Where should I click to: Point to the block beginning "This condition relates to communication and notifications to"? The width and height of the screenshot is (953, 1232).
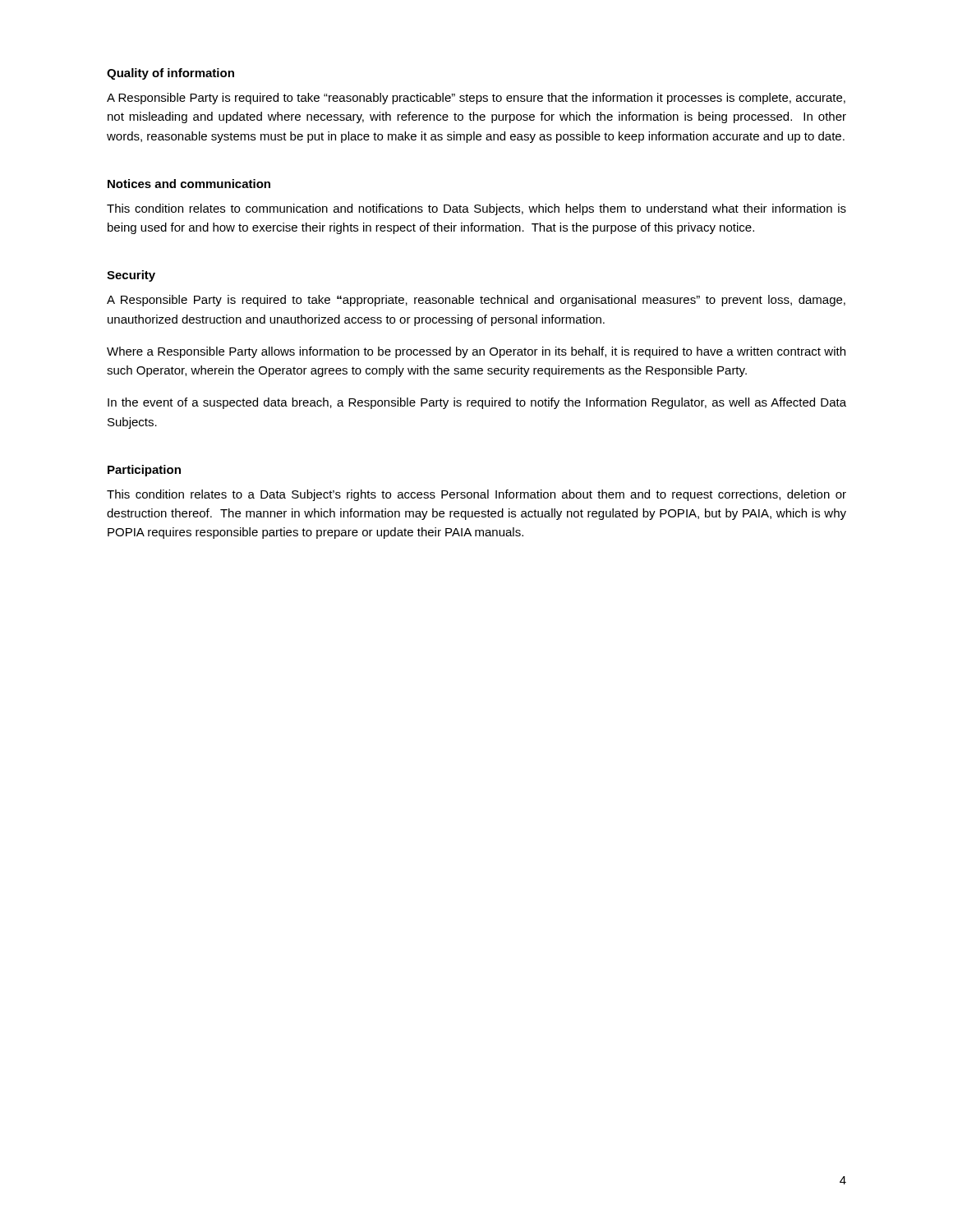pyautogui.click(x=476, y=218)
